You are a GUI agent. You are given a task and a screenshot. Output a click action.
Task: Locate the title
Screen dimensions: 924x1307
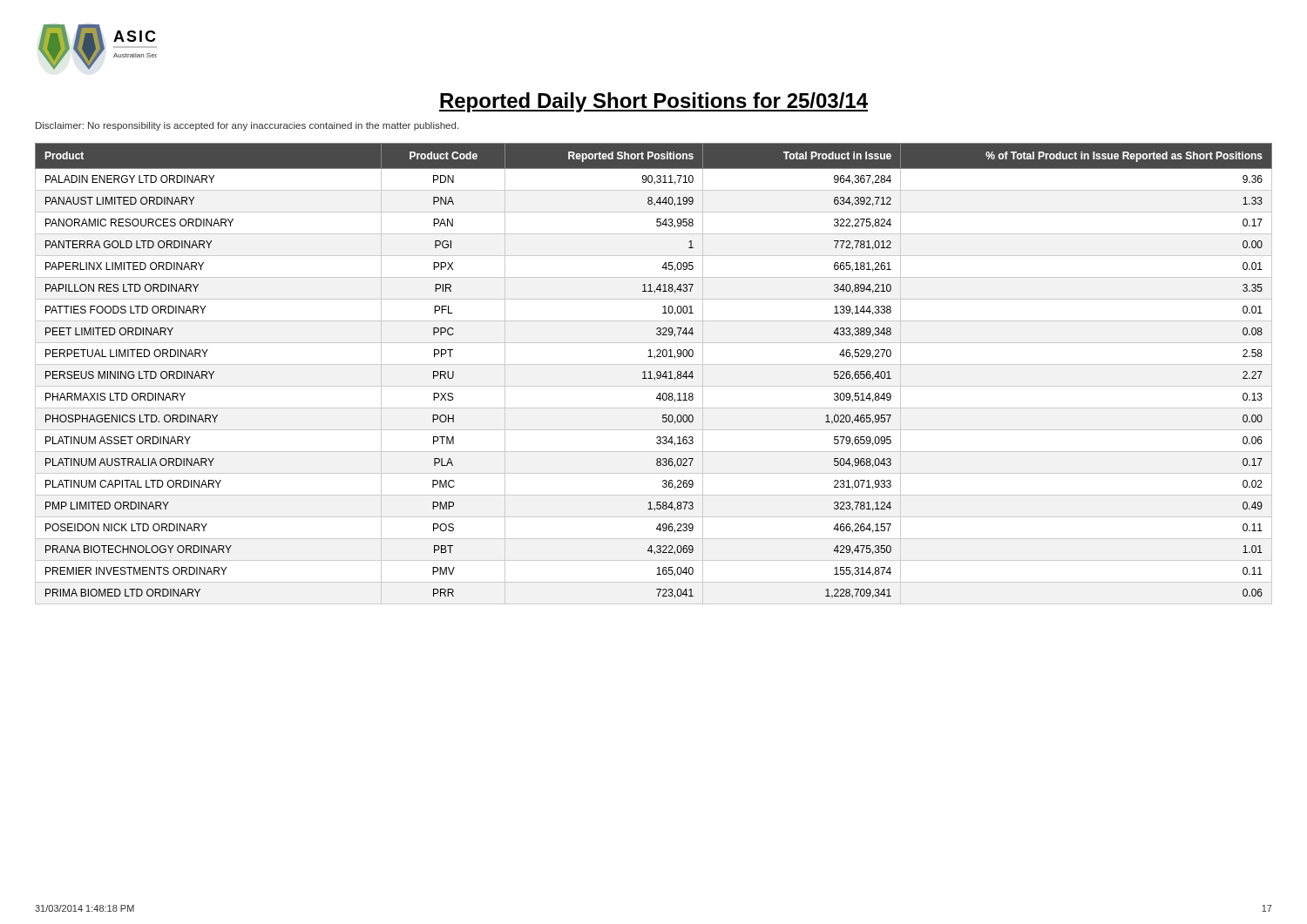click(653, 101)
